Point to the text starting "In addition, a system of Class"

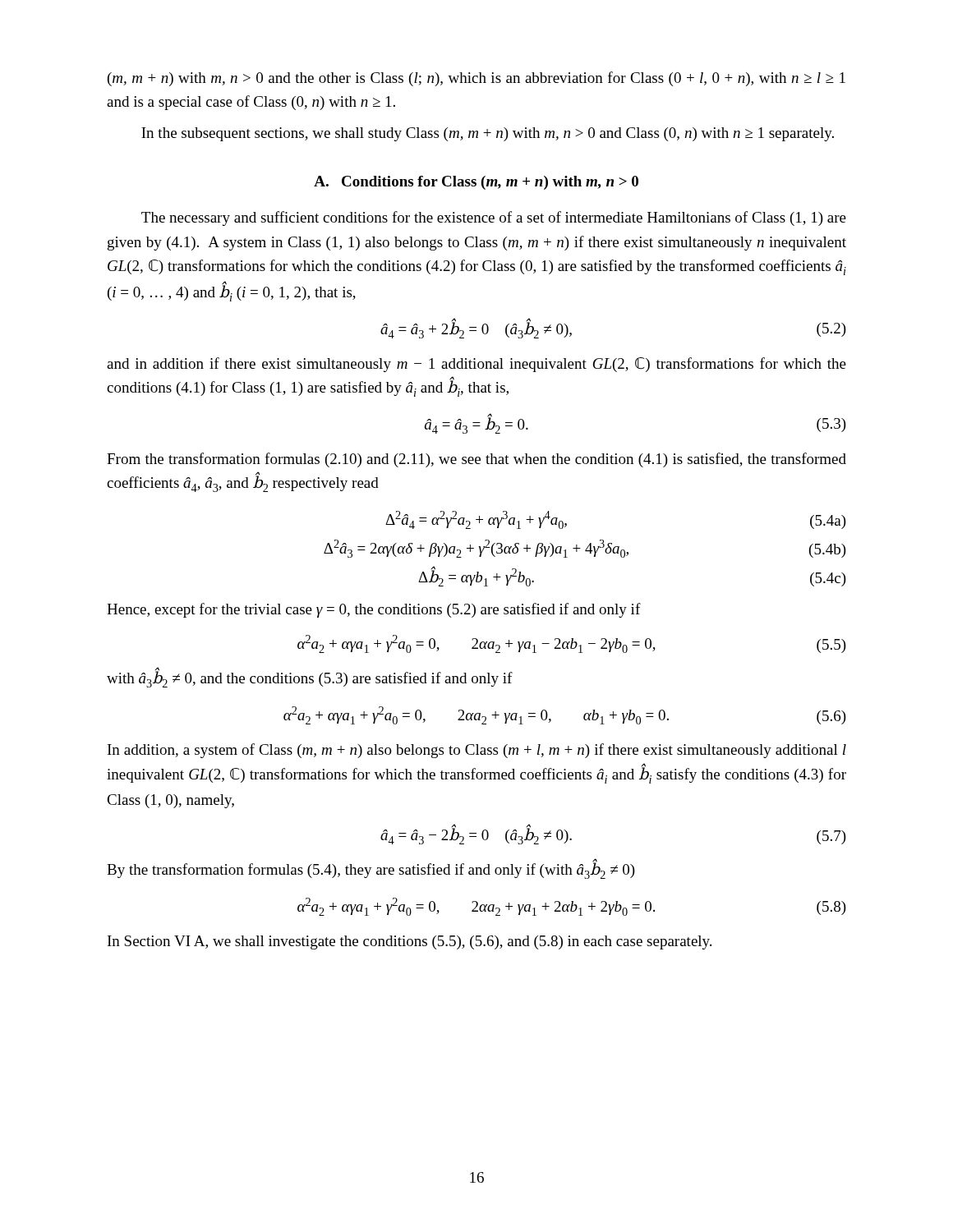tap(476, 775)
